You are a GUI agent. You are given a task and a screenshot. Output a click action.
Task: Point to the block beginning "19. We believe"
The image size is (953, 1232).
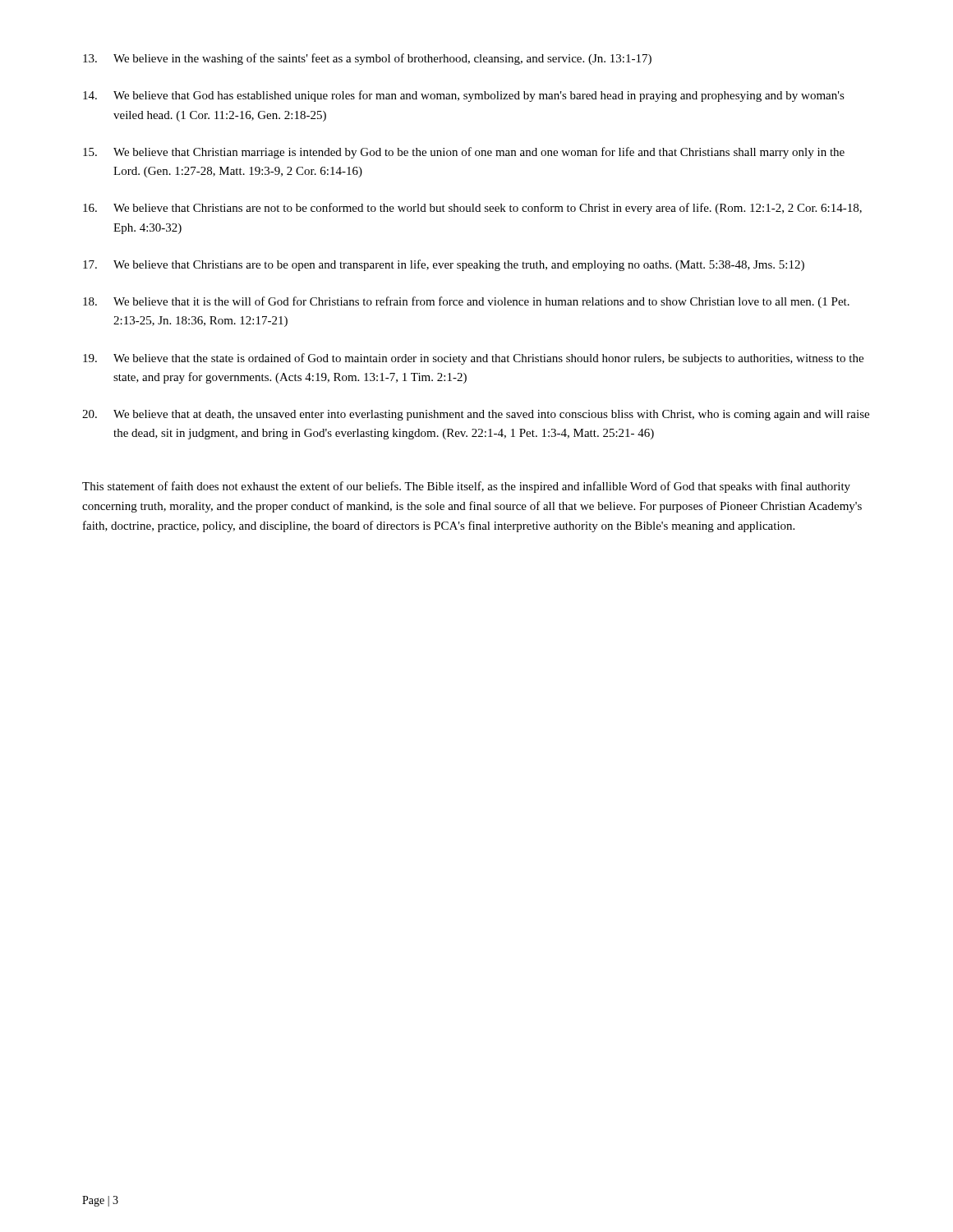pyautogui.click(x=476, y=368)
